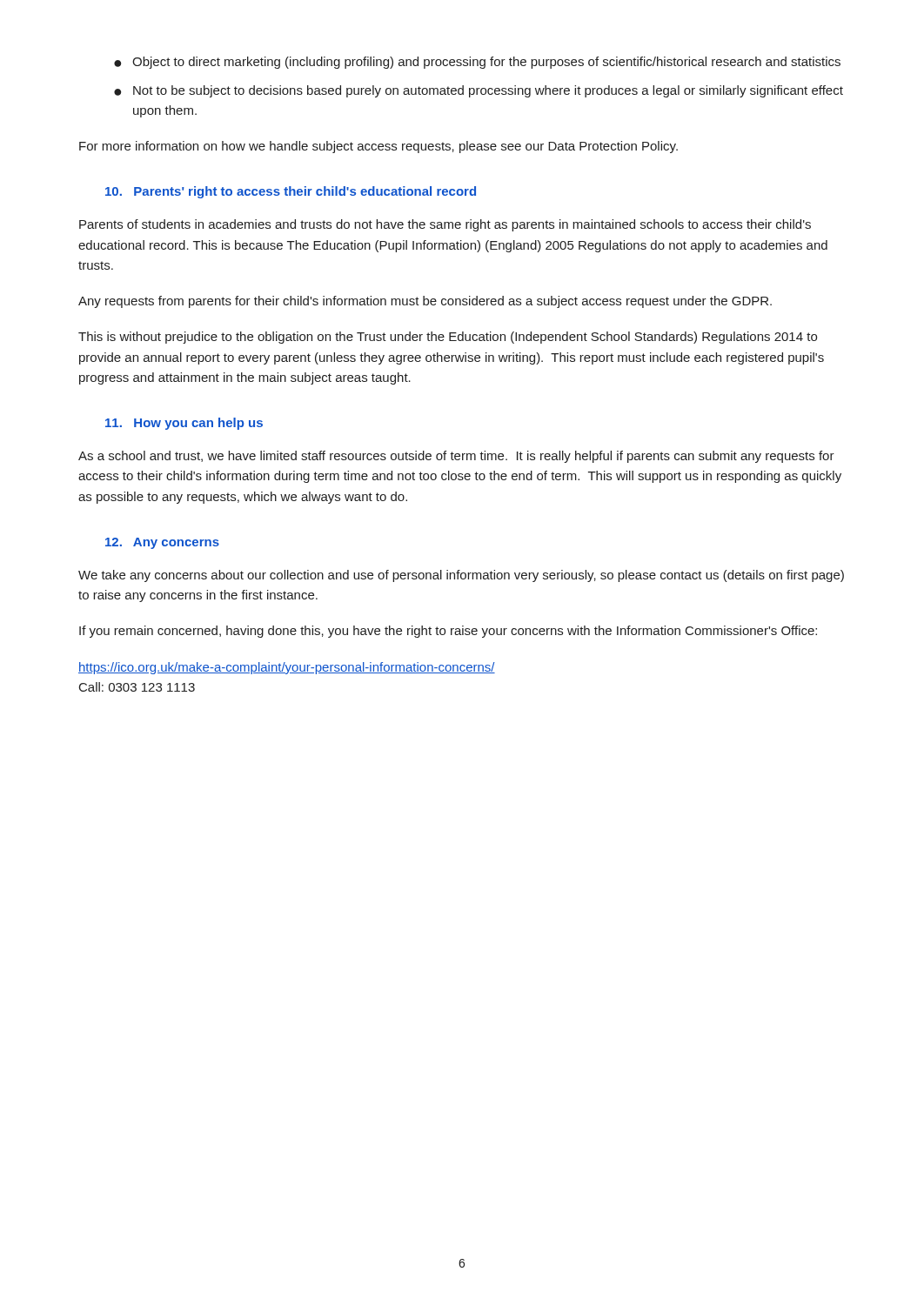924x1305 pixels.
Task: Click on the text starting "As a school and trust, we have"
Action: tap(460, 476)
